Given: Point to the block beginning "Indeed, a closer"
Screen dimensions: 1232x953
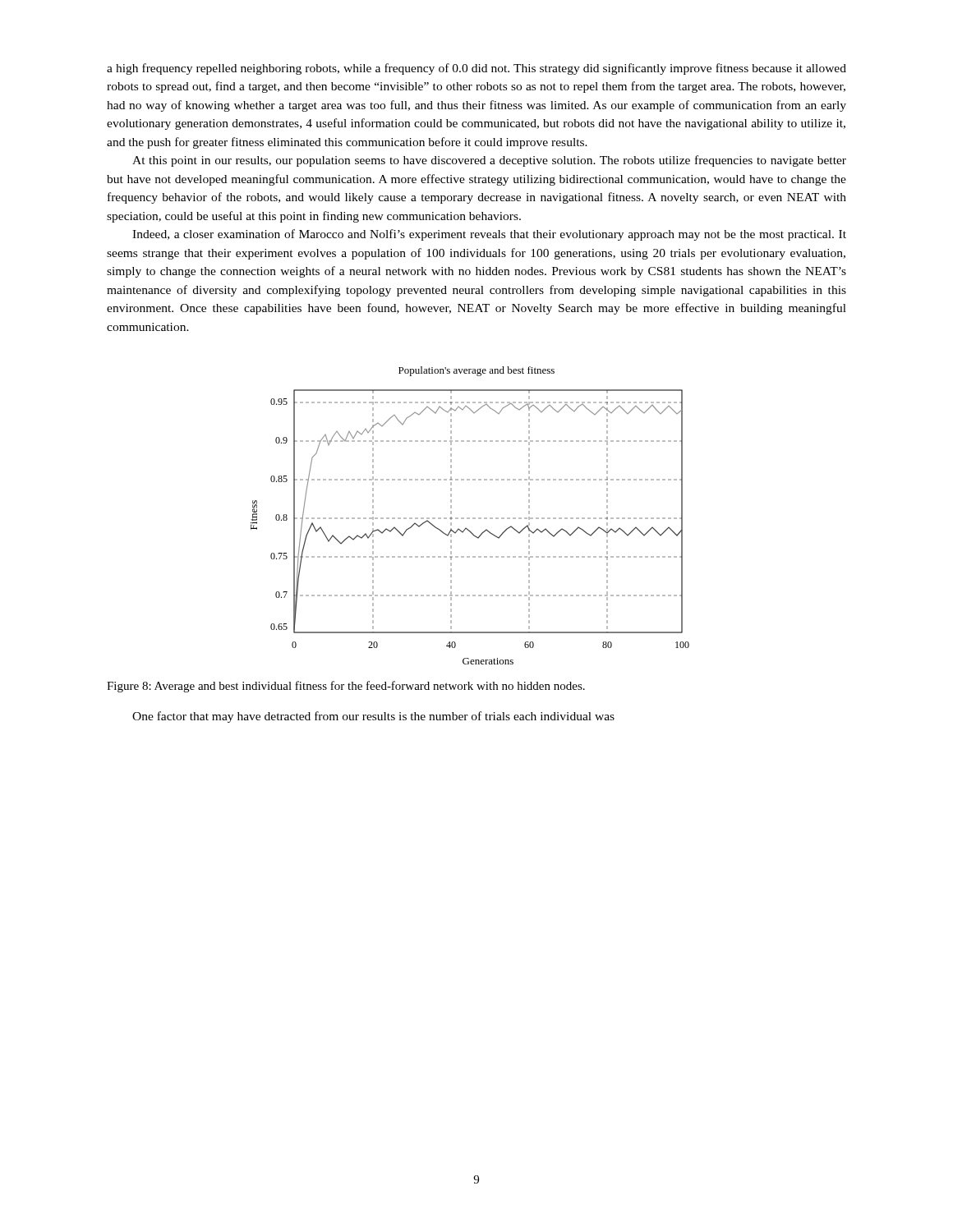Looking at the screenshot, I should [x=476, y=281].
